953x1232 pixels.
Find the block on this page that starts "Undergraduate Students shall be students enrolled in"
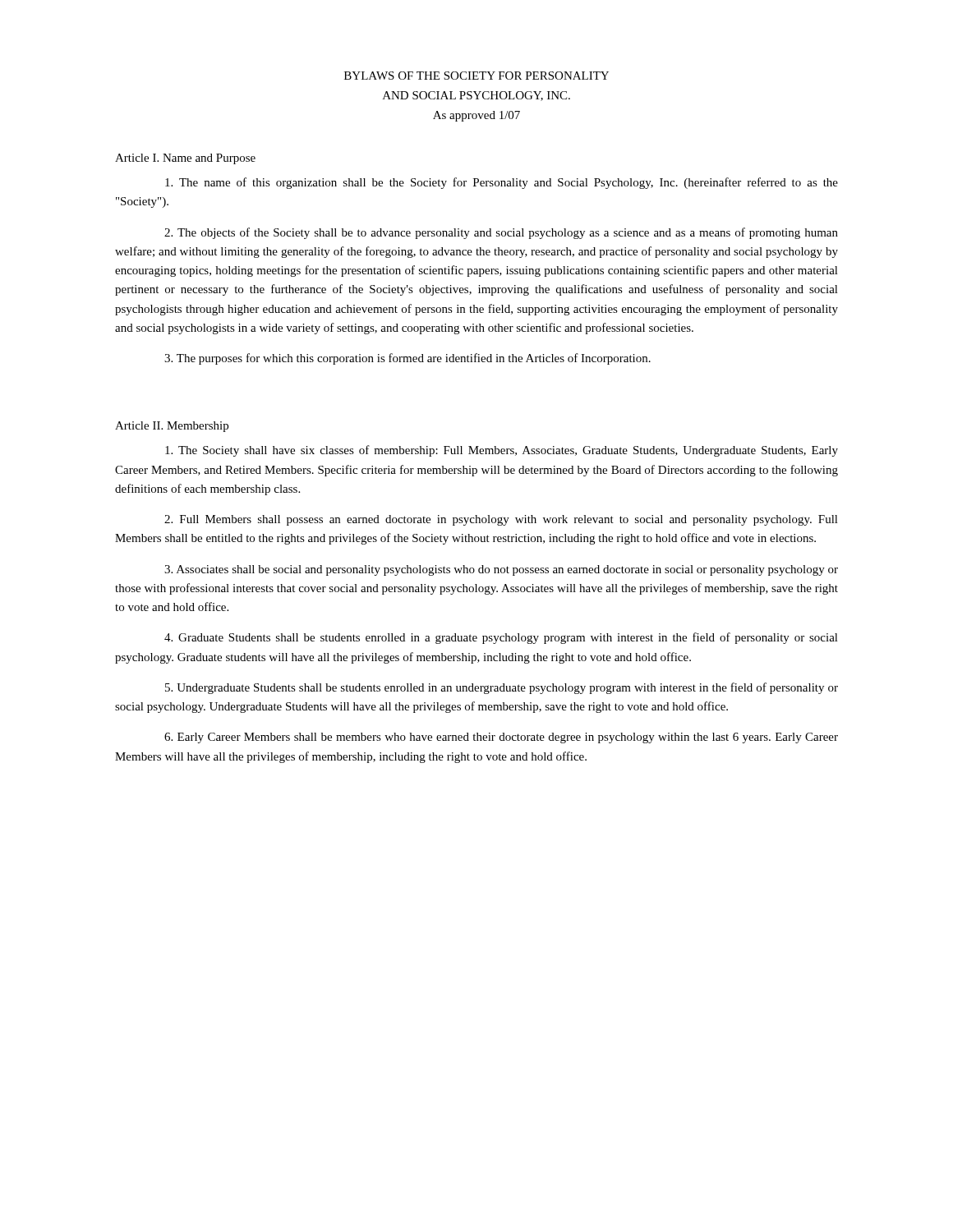click(x=476, y=697)
